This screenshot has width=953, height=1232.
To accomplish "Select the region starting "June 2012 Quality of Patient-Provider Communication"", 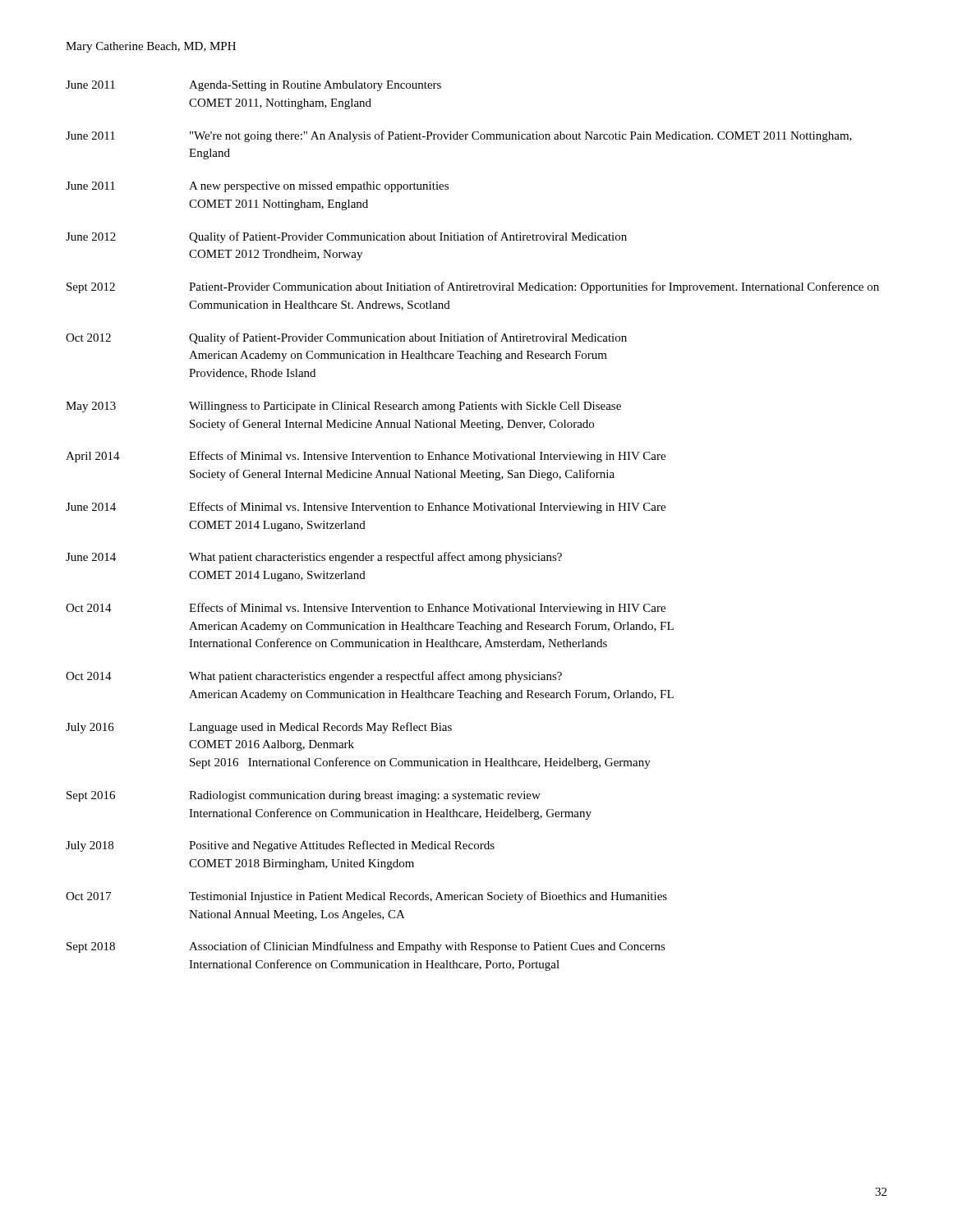I will pos(476,246).
